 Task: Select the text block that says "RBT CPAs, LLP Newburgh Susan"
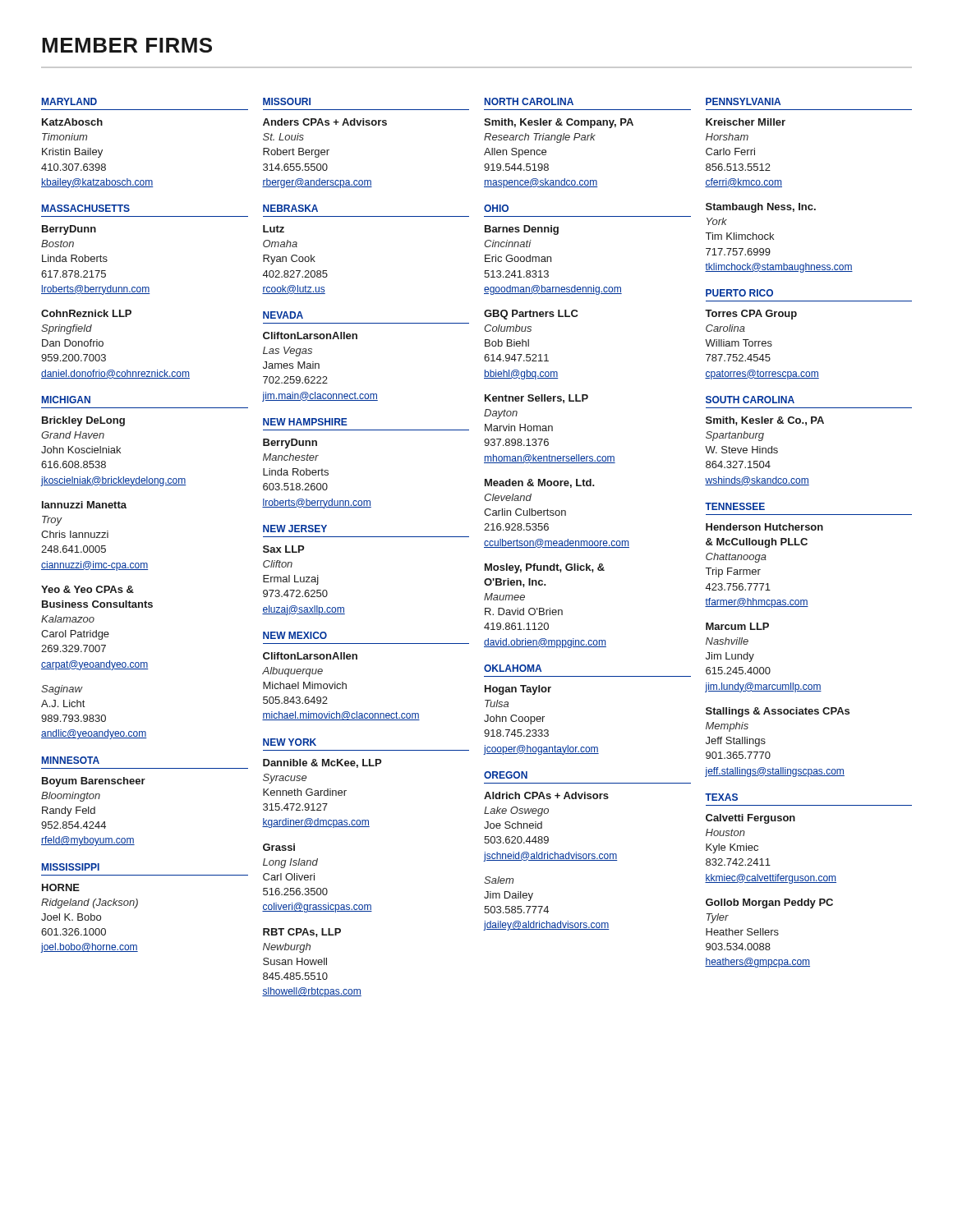tap(302, 933)
